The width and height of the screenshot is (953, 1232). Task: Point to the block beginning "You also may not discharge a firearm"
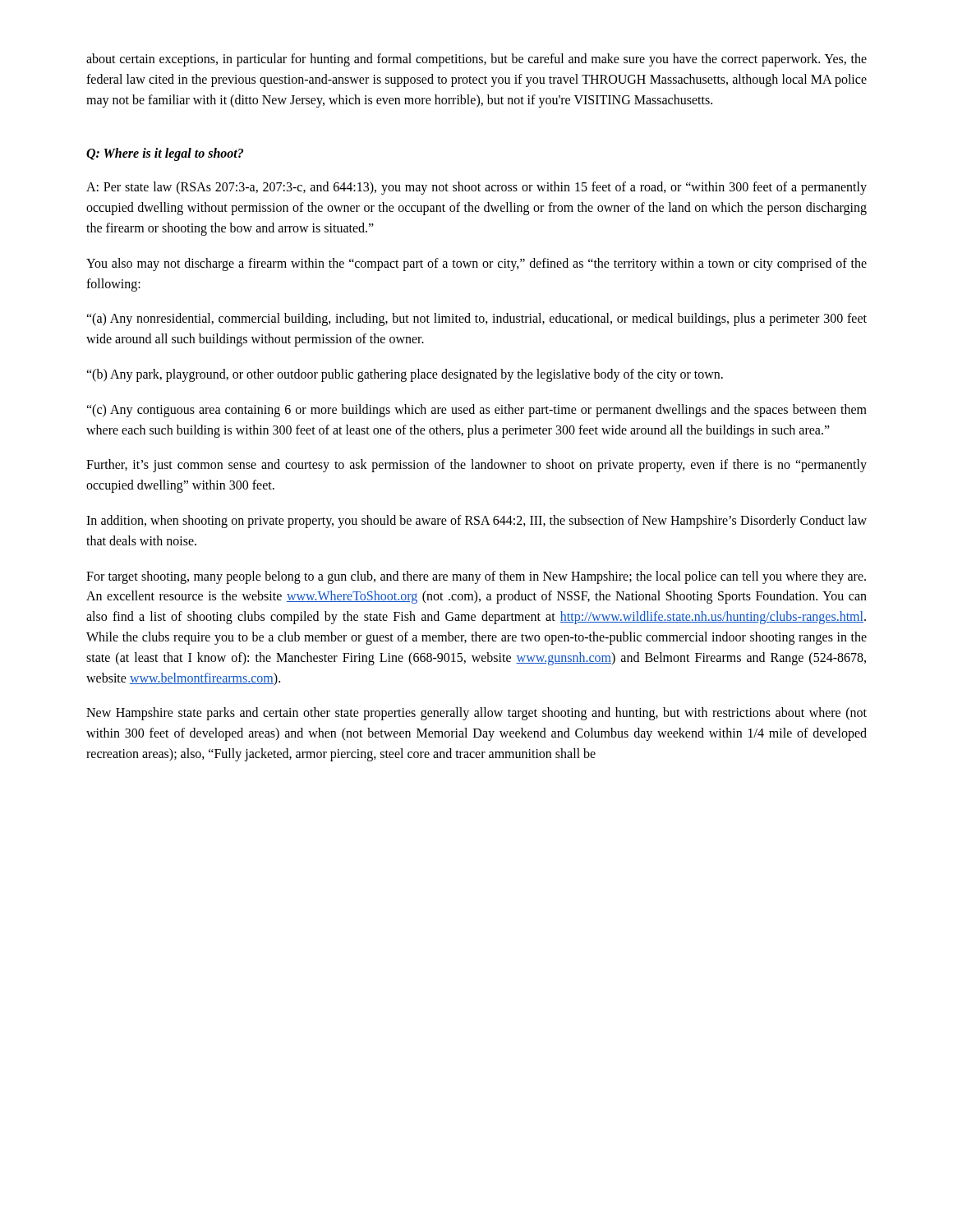click(x=476, y=273)
